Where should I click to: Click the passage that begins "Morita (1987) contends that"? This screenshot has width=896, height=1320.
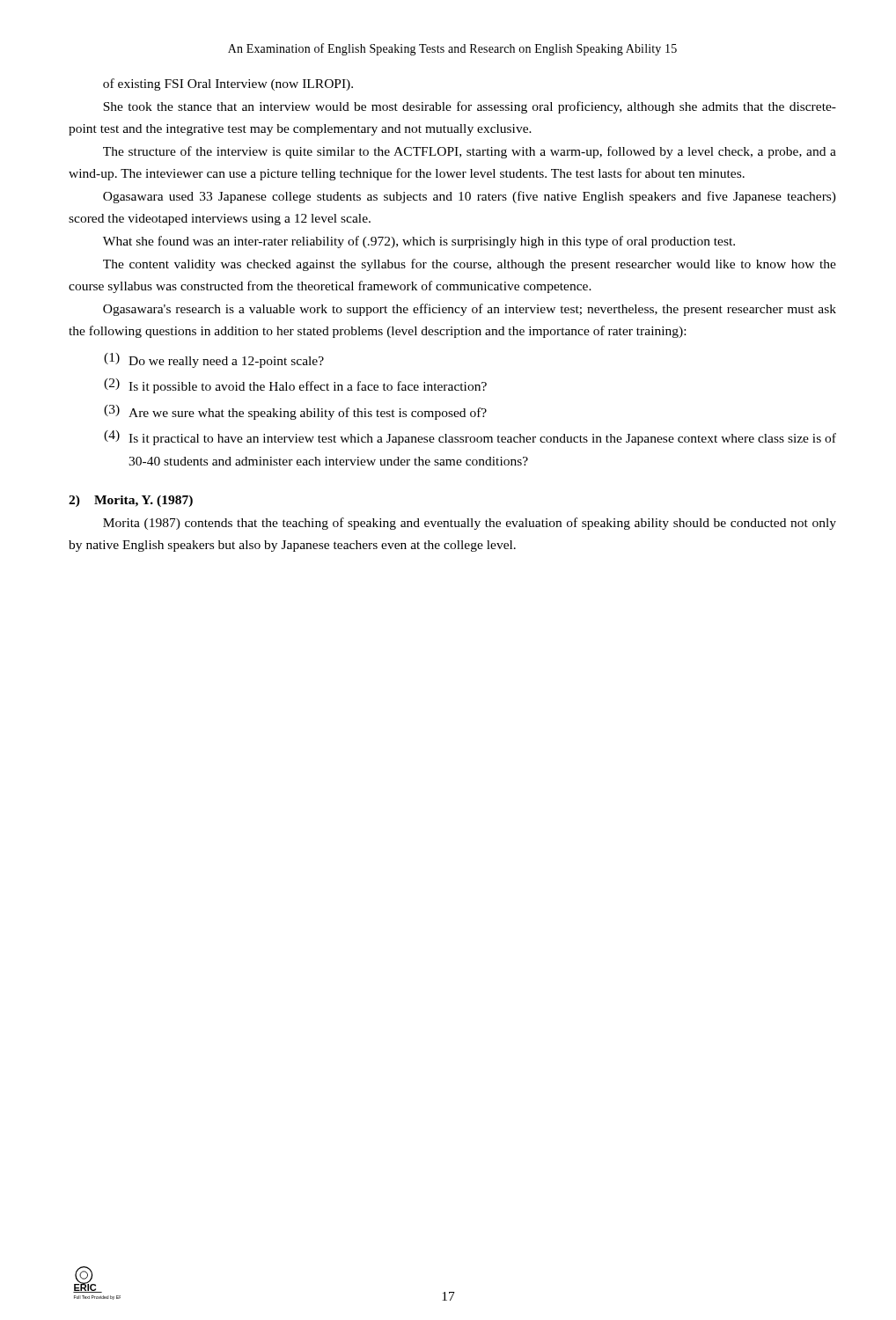click(x=452, y=533)
